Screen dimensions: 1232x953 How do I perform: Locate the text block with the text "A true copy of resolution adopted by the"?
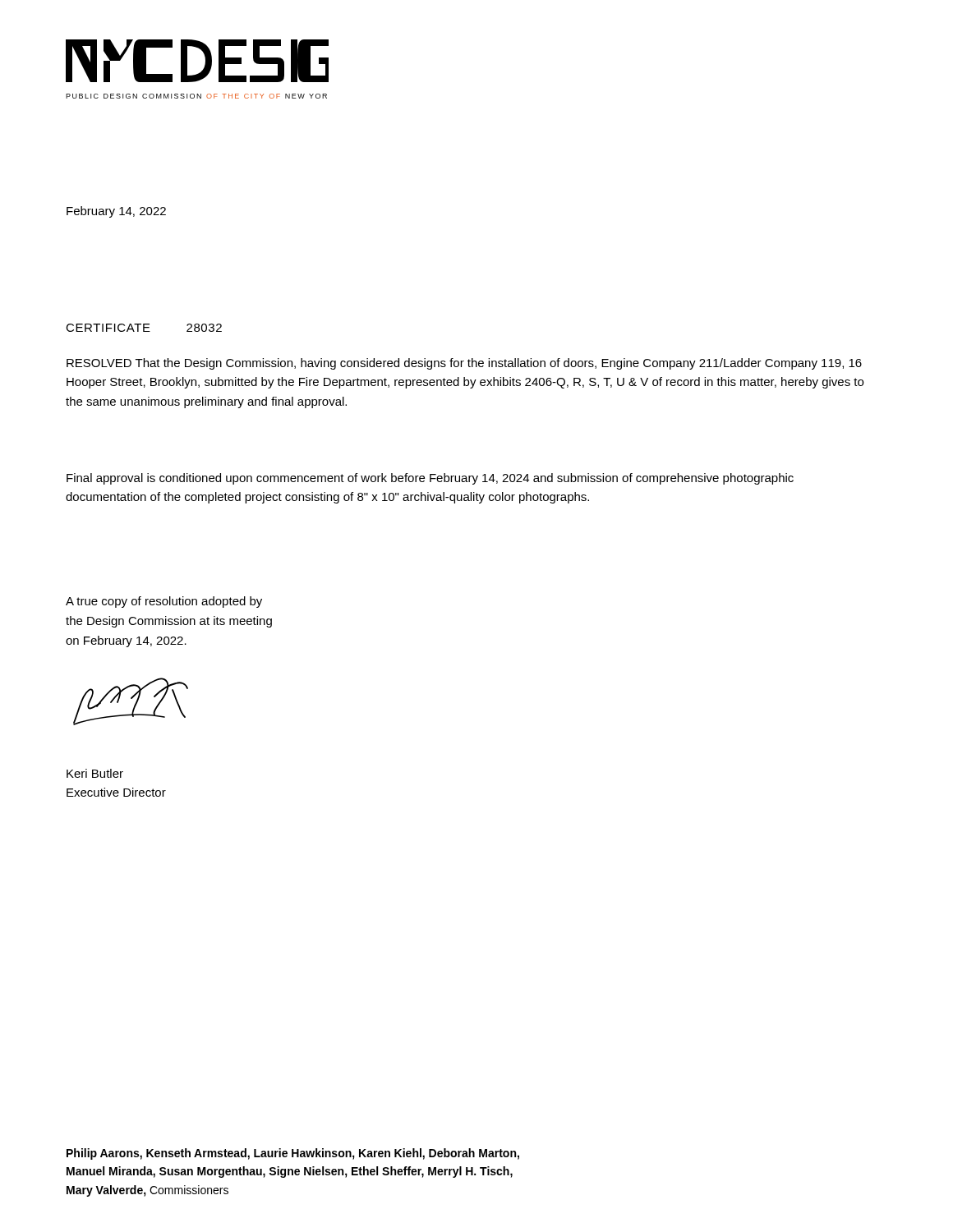(169, 620)
